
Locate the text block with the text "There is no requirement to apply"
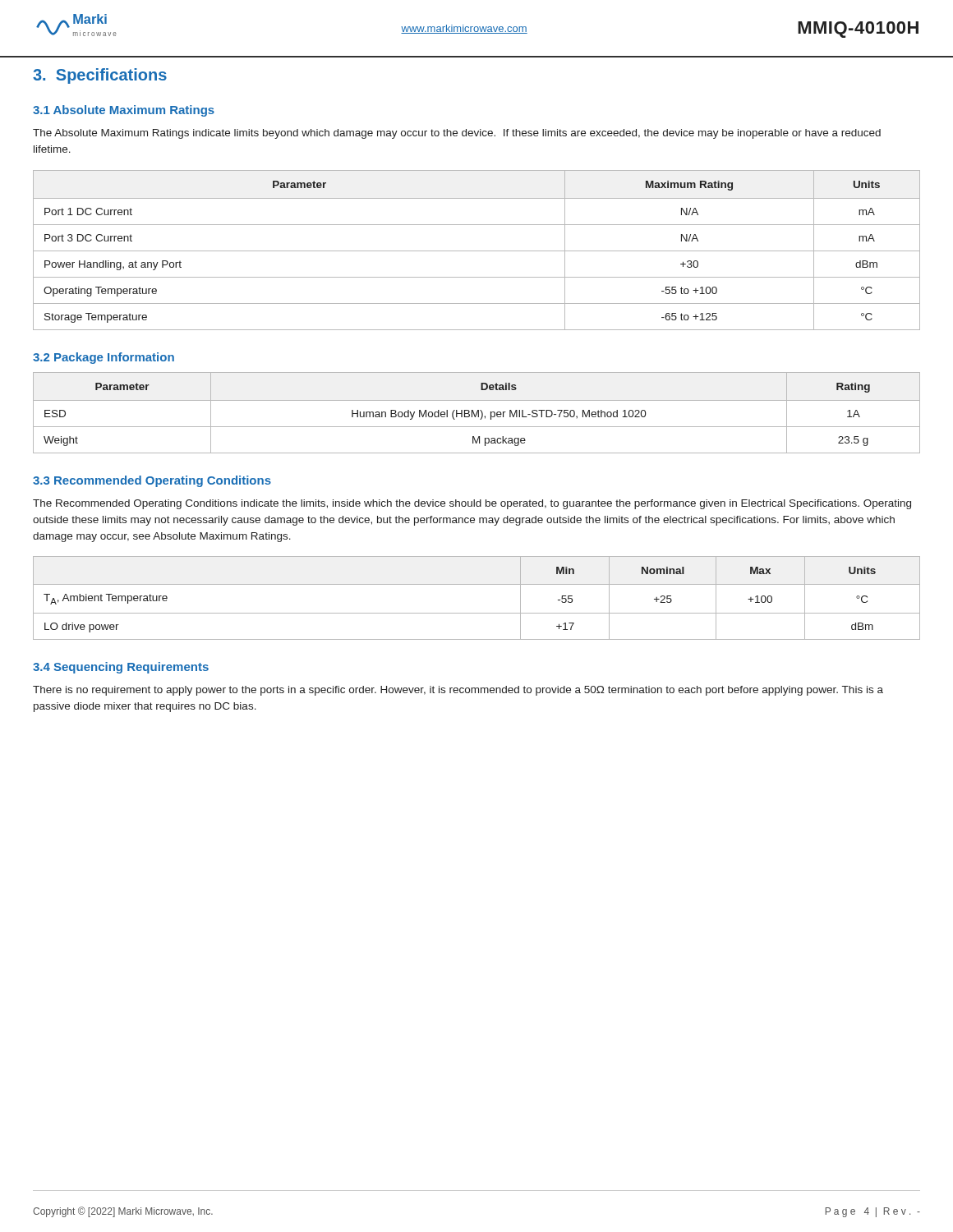(x=458, y=698)
